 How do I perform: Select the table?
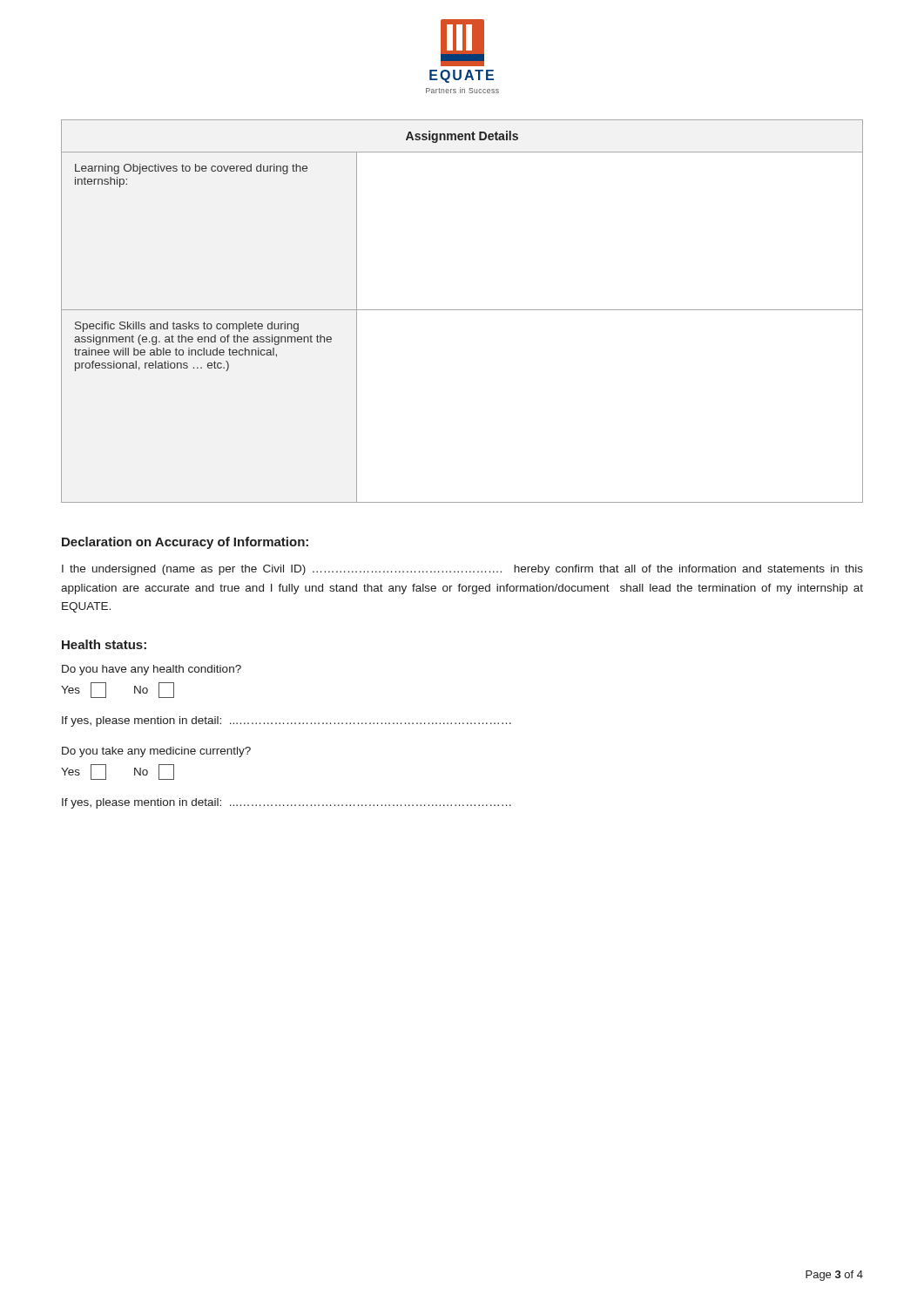(462, 311)
